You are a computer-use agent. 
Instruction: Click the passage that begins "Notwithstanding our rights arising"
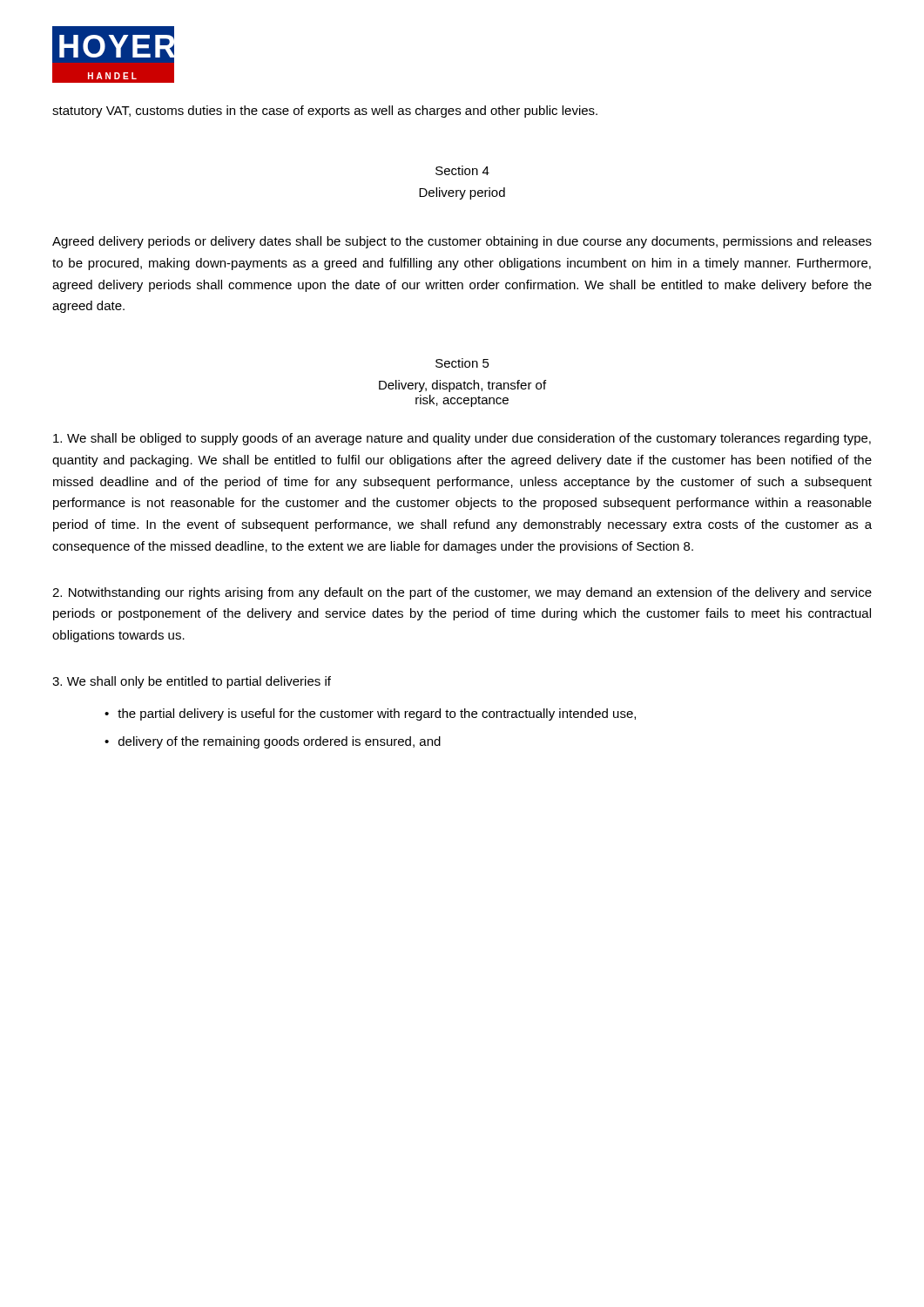click(462, 613)
